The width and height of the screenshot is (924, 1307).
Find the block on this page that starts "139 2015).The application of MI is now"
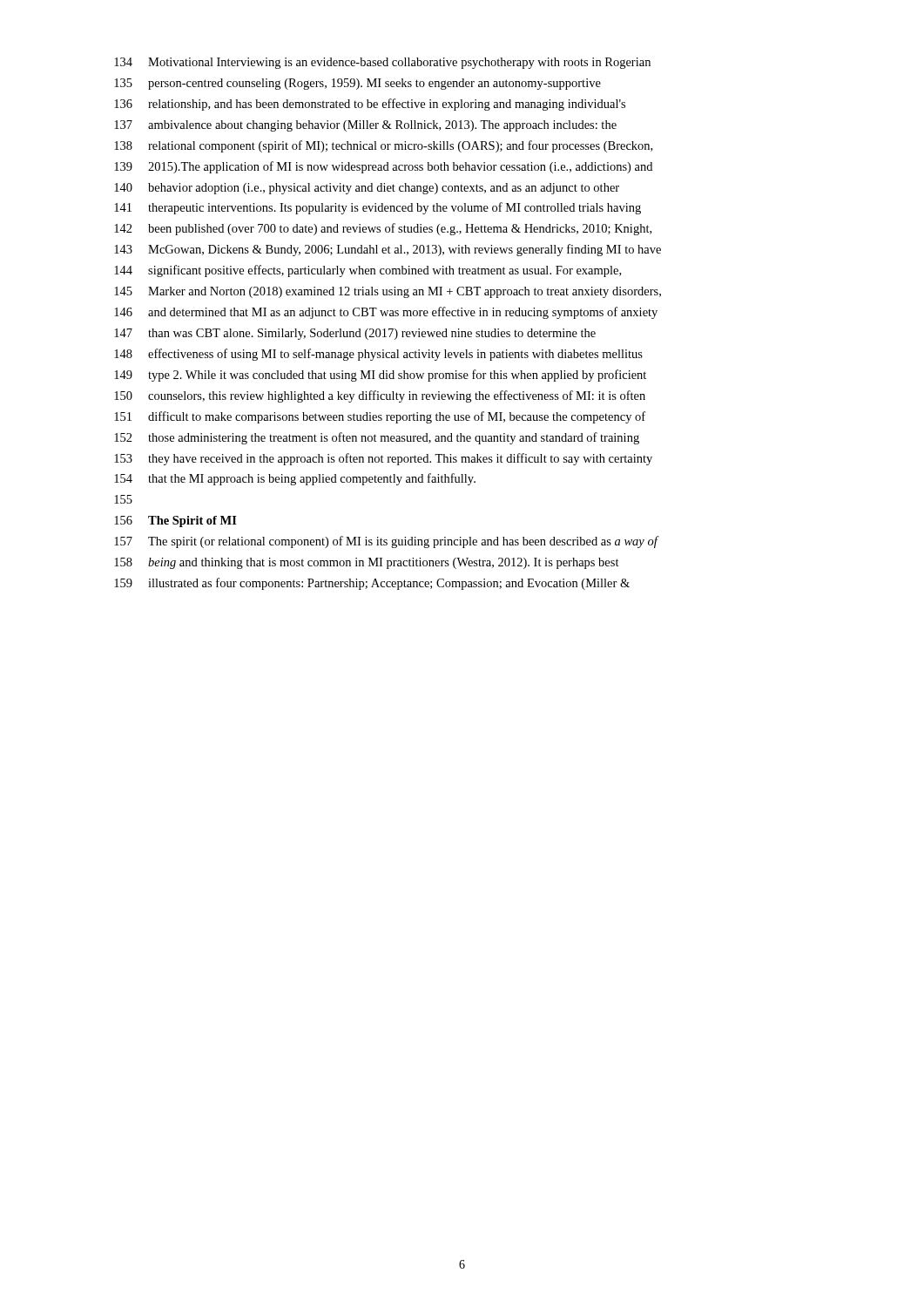[x=471, y=167]
